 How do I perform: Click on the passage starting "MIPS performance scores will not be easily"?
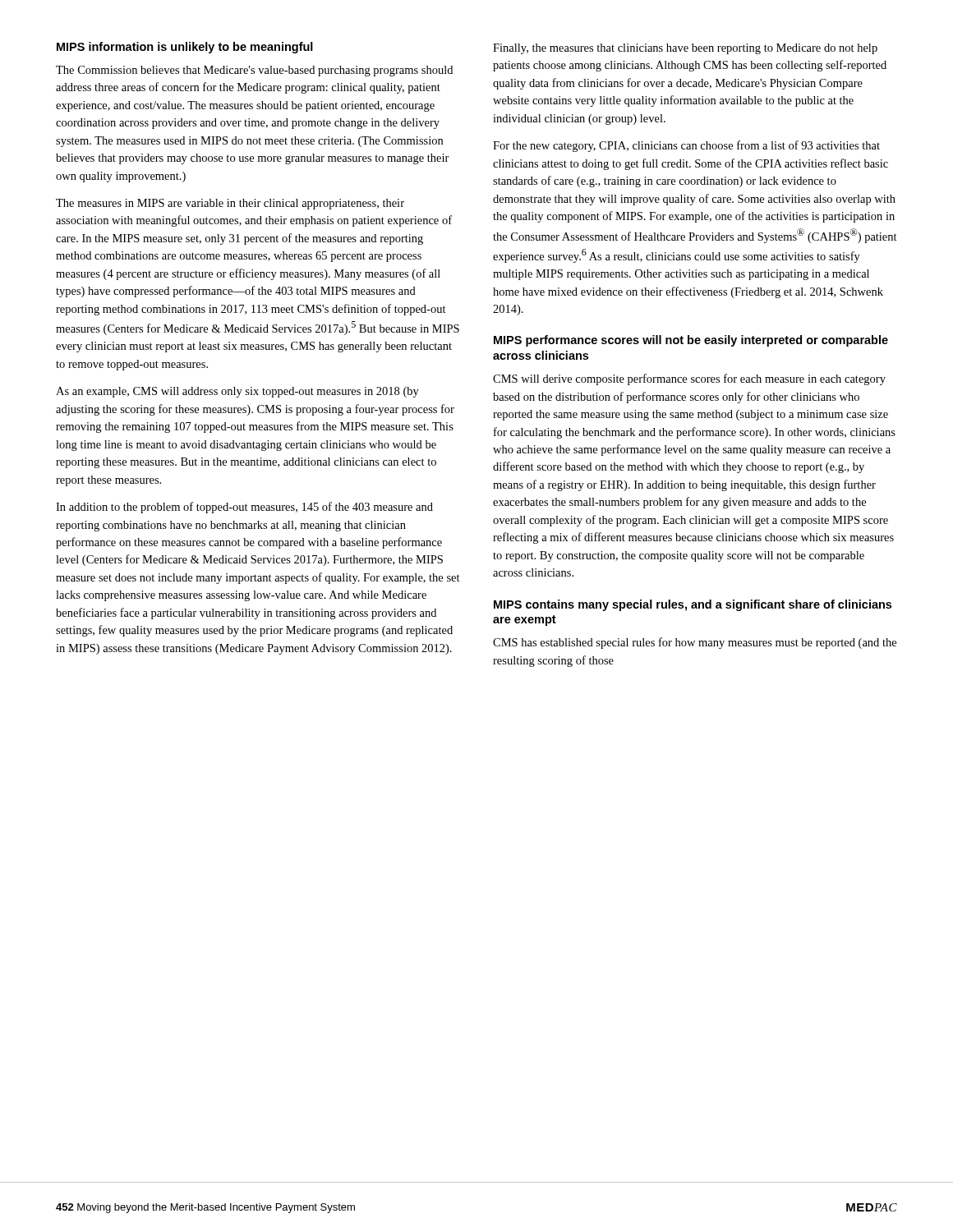[691, 348]
